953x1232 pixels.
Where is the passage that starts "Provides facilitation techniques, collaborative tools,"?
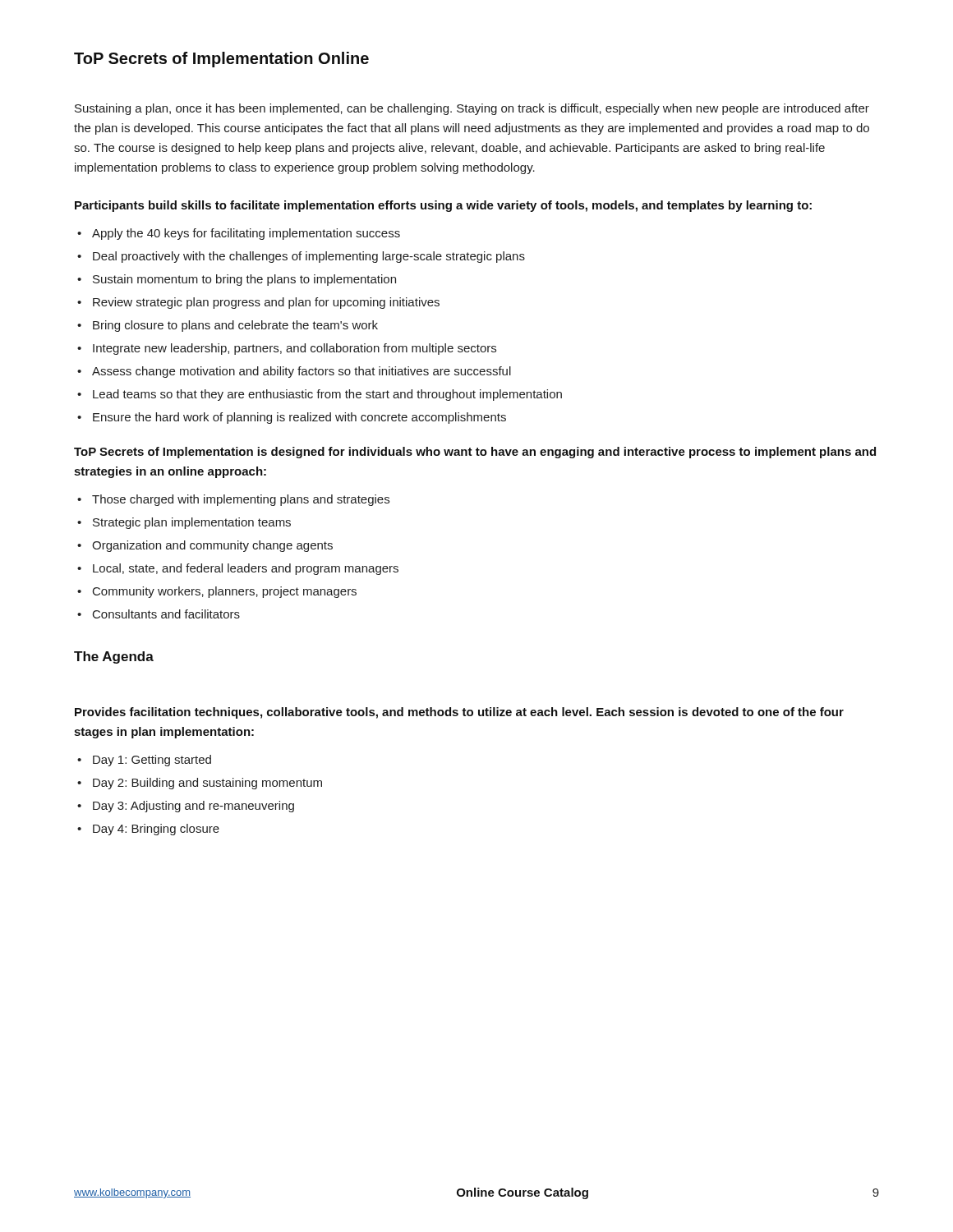point(476,722)
